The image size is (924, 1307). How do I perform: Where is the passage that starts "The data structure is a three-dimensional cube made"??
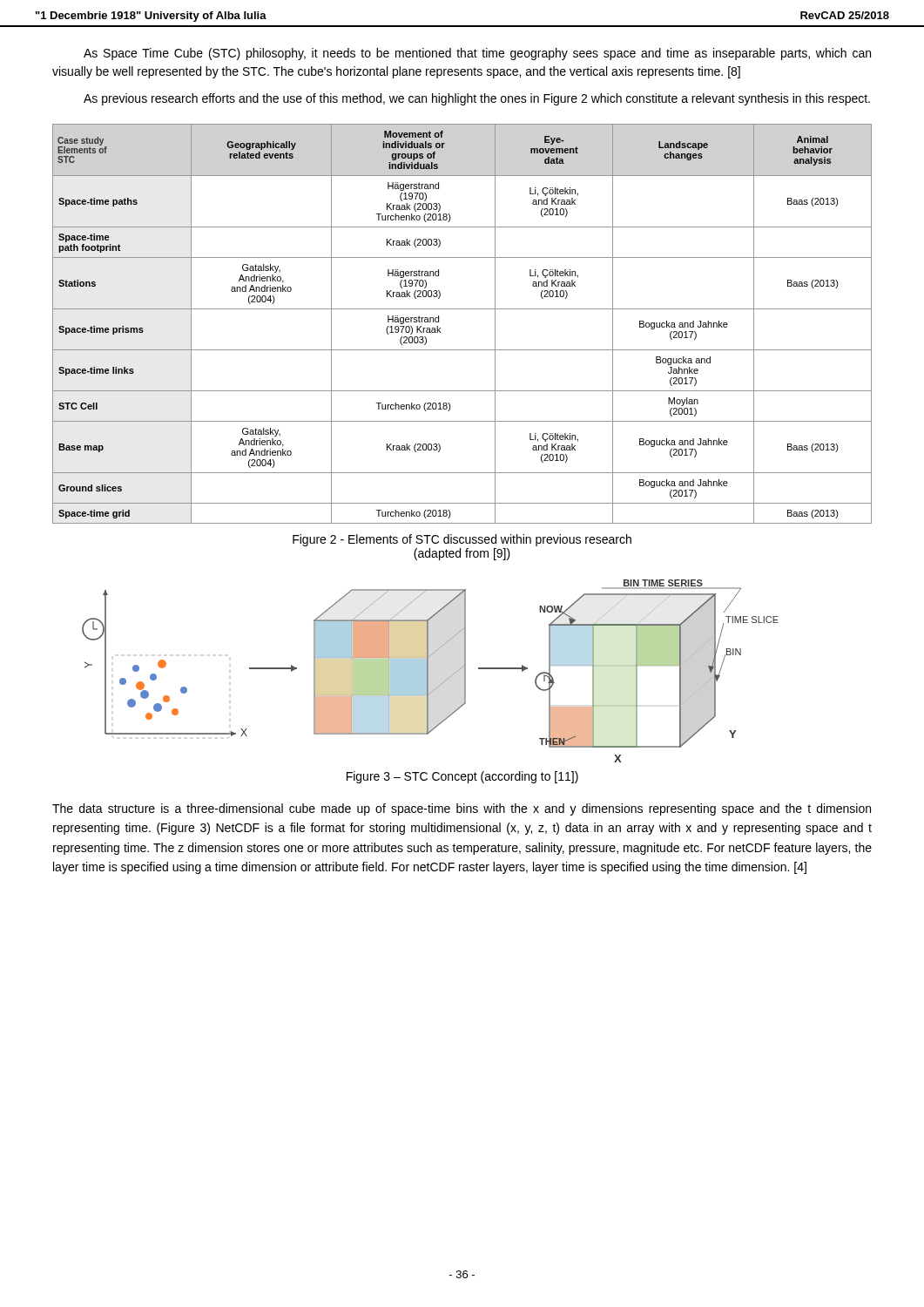pyautogui.click(x=462, y=838)
